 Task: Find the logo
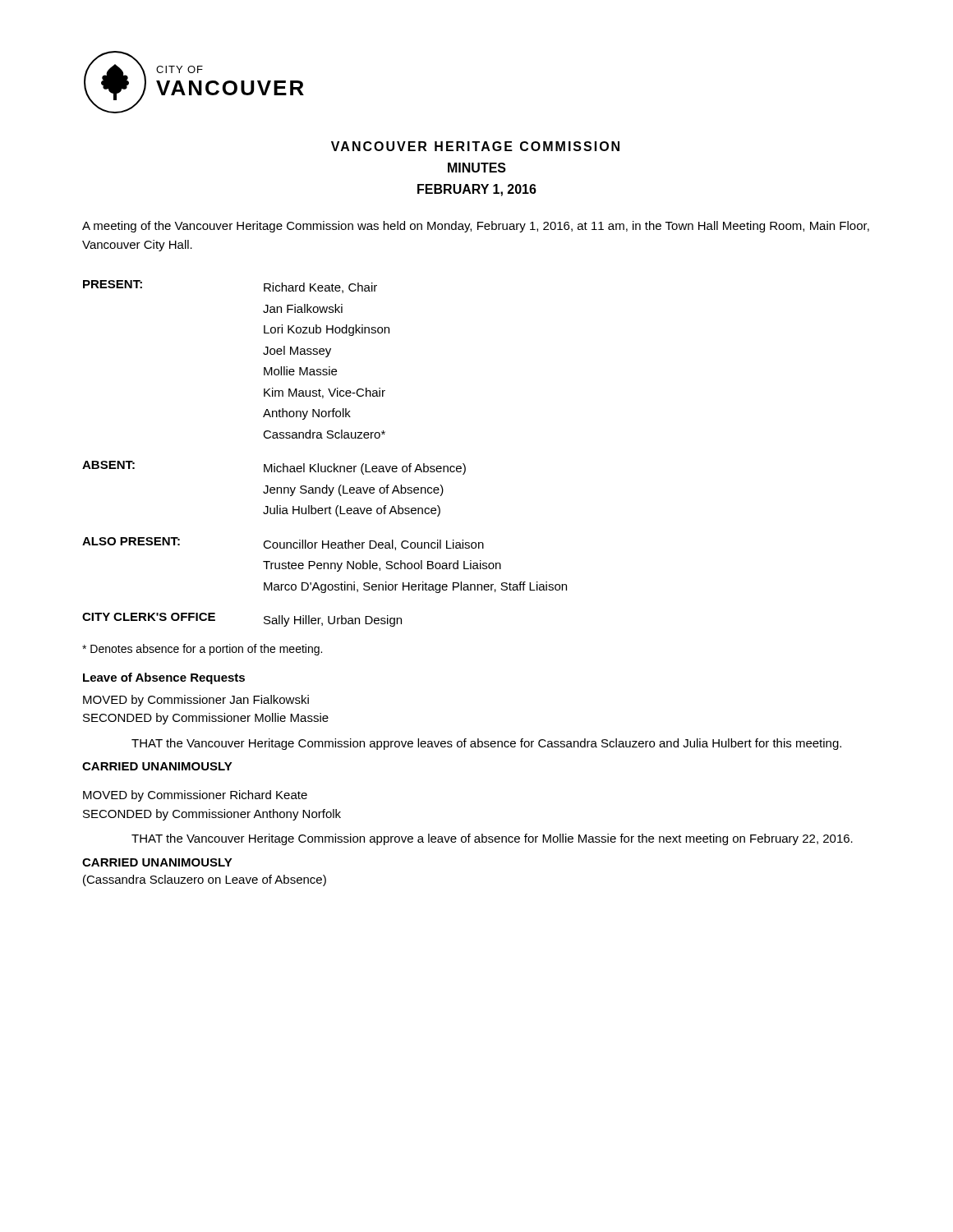tap(476, 82)
